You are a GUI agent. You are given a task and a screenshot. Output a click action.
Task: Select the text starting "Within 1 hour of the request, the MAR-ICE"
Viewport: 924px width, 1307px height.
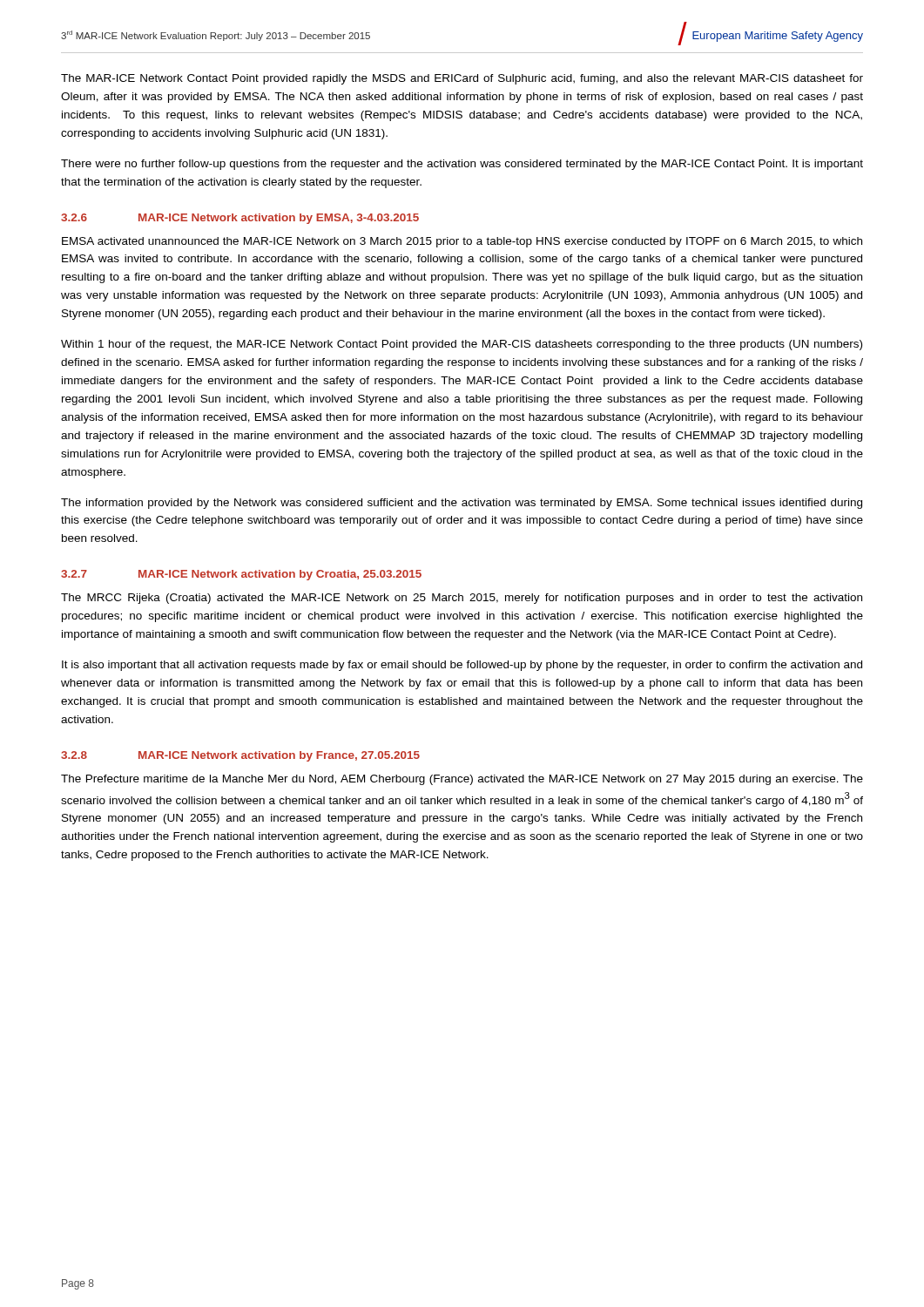462,408
